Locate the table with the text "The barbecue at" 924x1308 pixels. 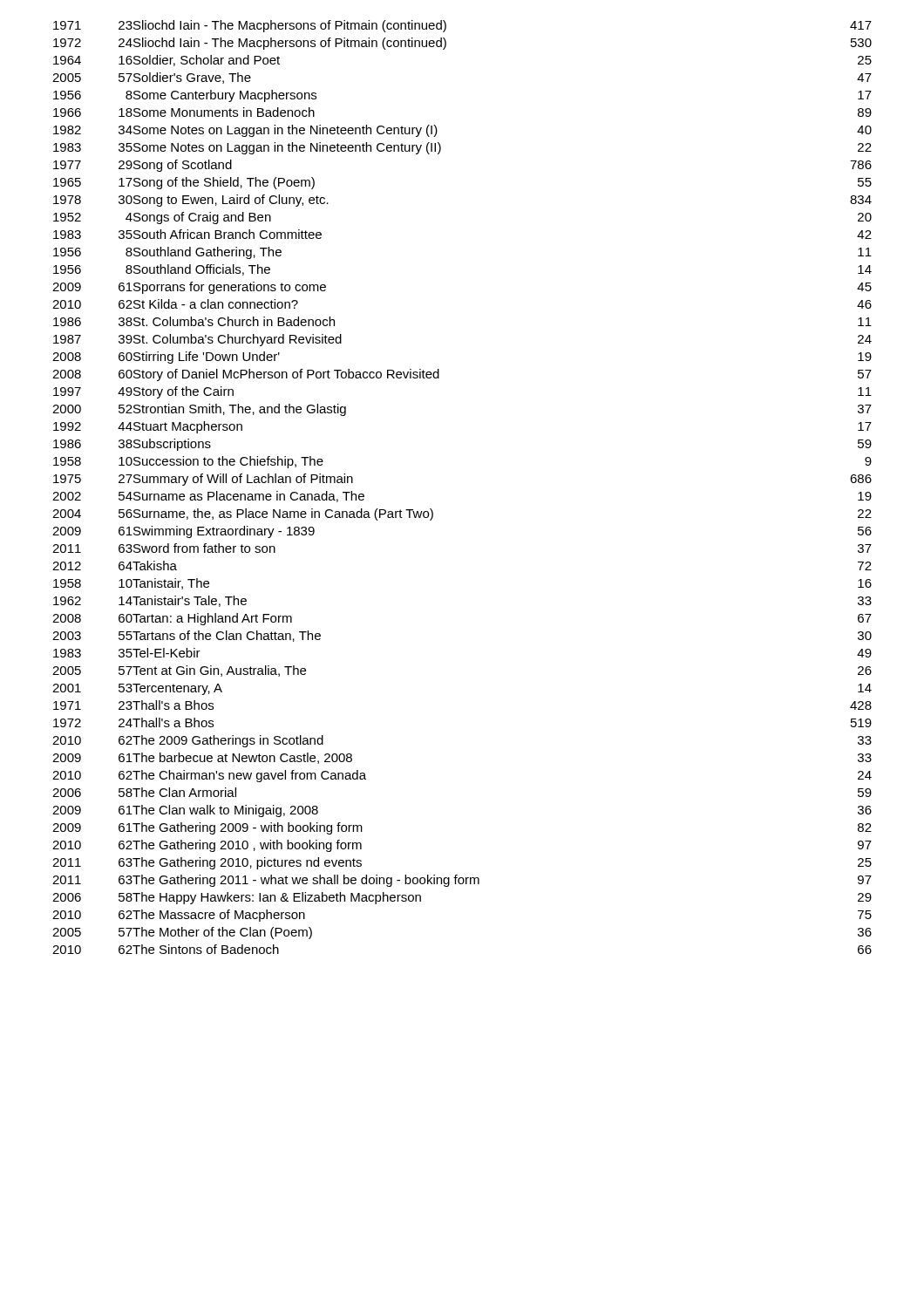[462, 487]
